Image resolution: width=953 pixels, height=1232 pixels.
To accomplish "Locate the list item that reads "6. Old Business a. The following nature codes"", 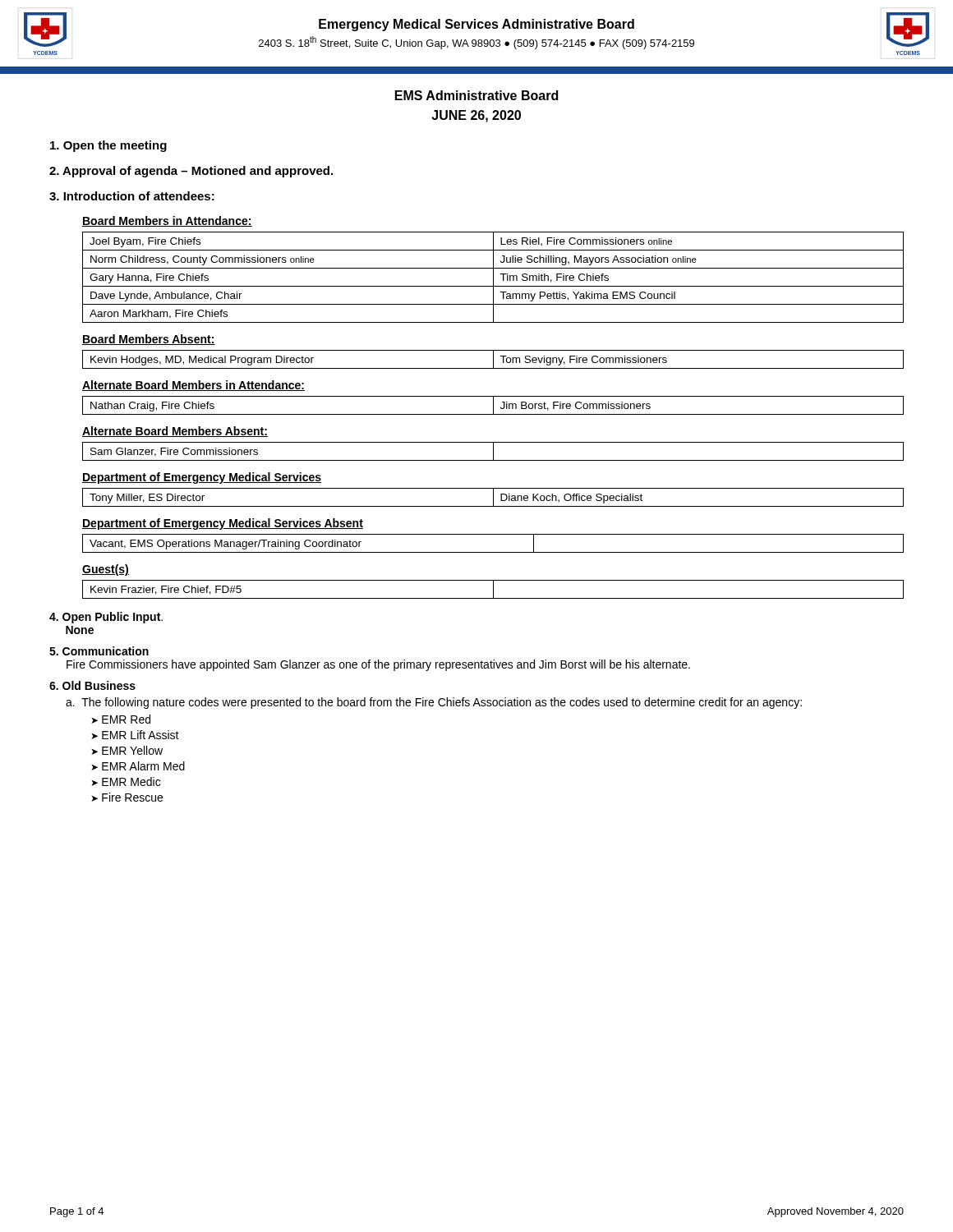I will tap(92, 685).
